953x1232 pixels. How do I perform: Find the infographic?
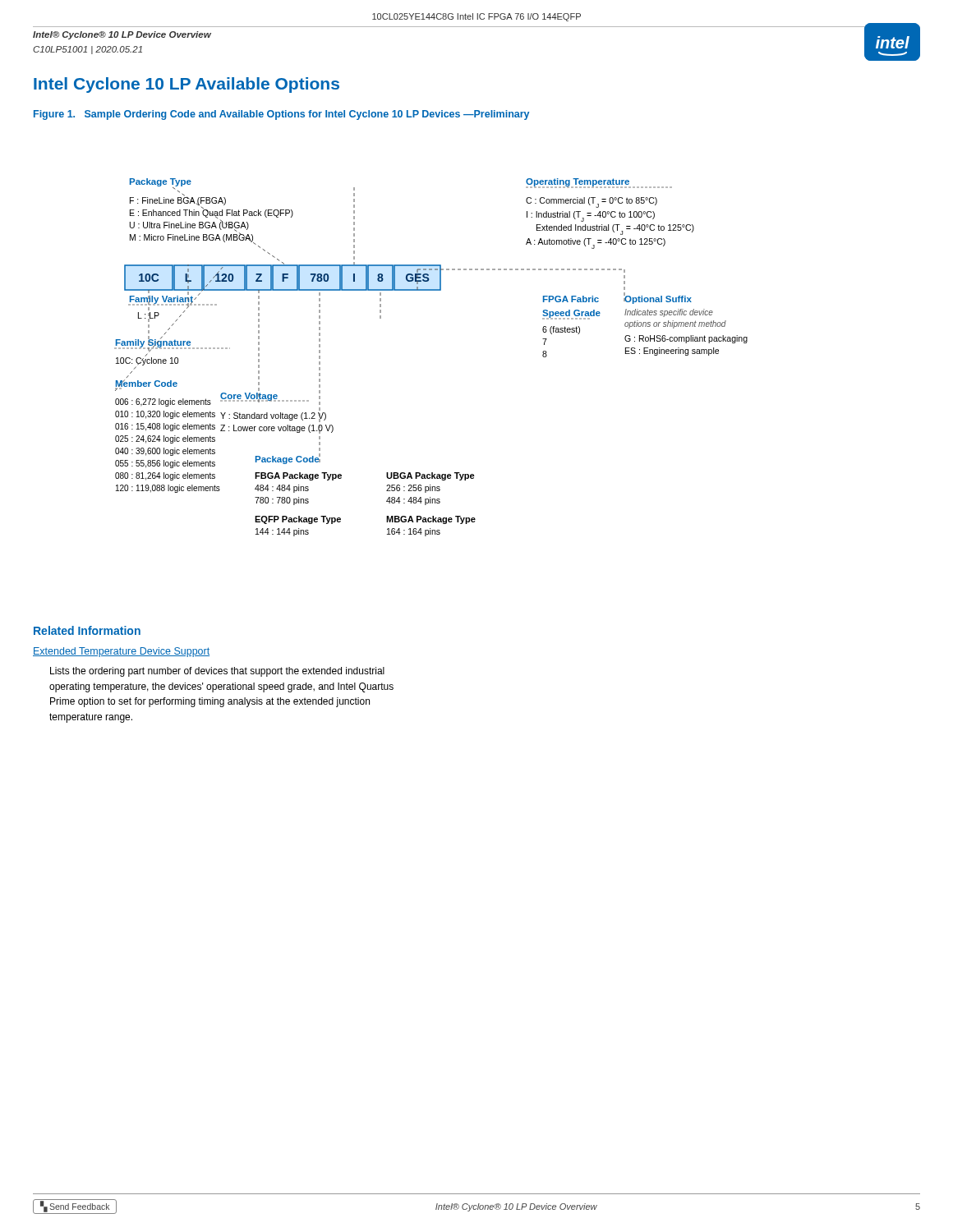(476, 372)
